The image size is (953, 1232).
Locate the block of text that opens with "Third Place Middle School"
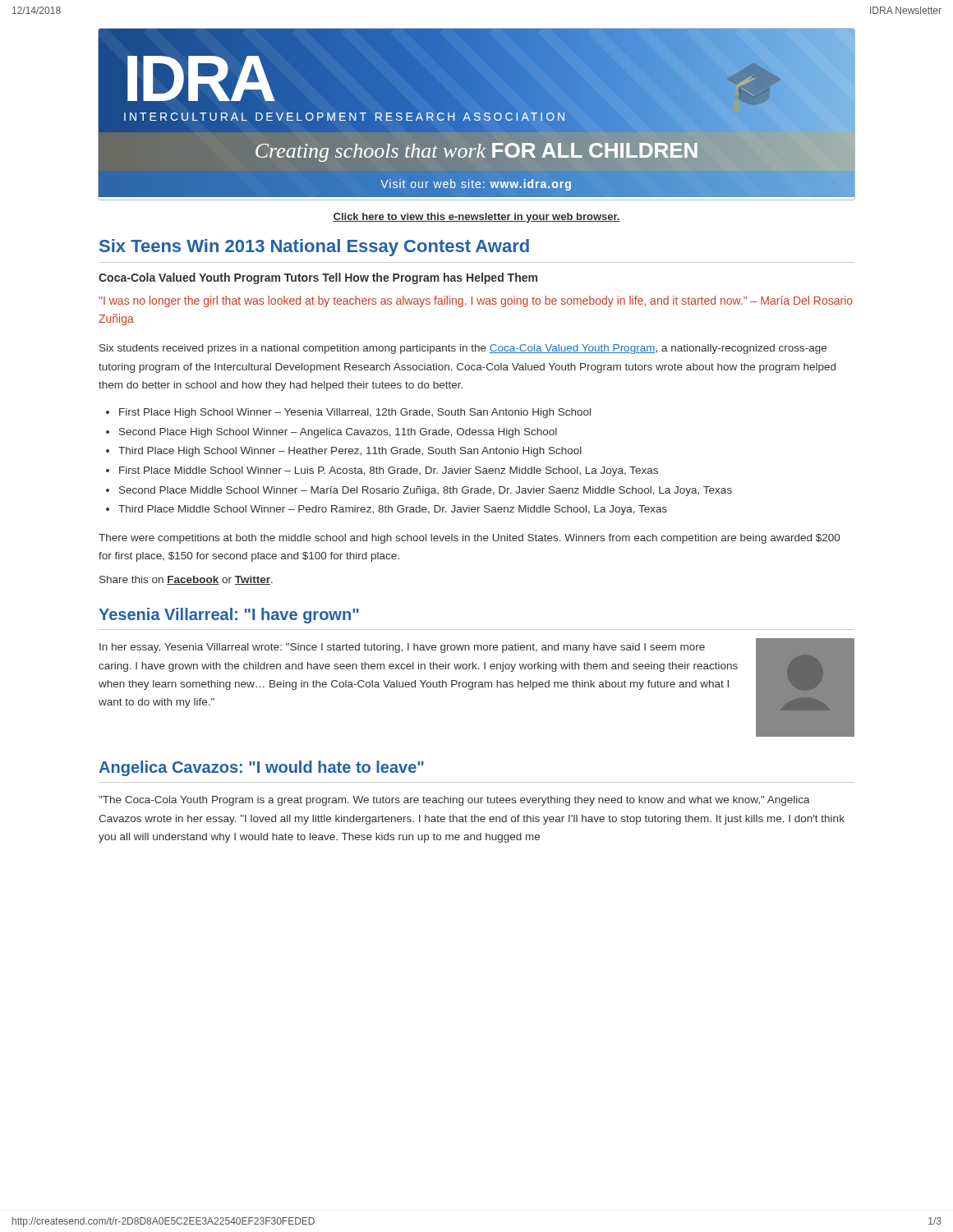393,509
